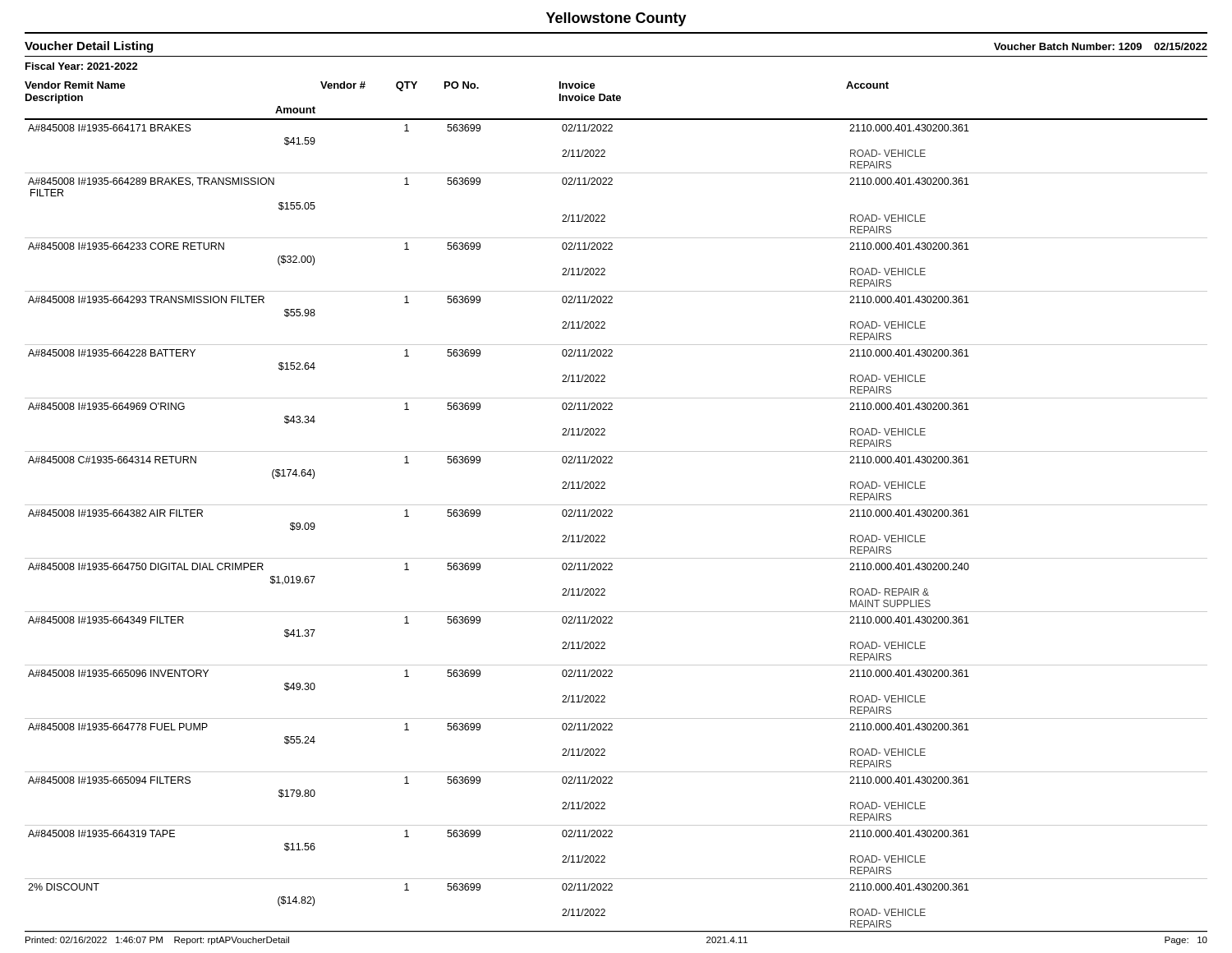
Task: Point to the element starting "Voucher Detail Listing"
Action: [89, 46]
